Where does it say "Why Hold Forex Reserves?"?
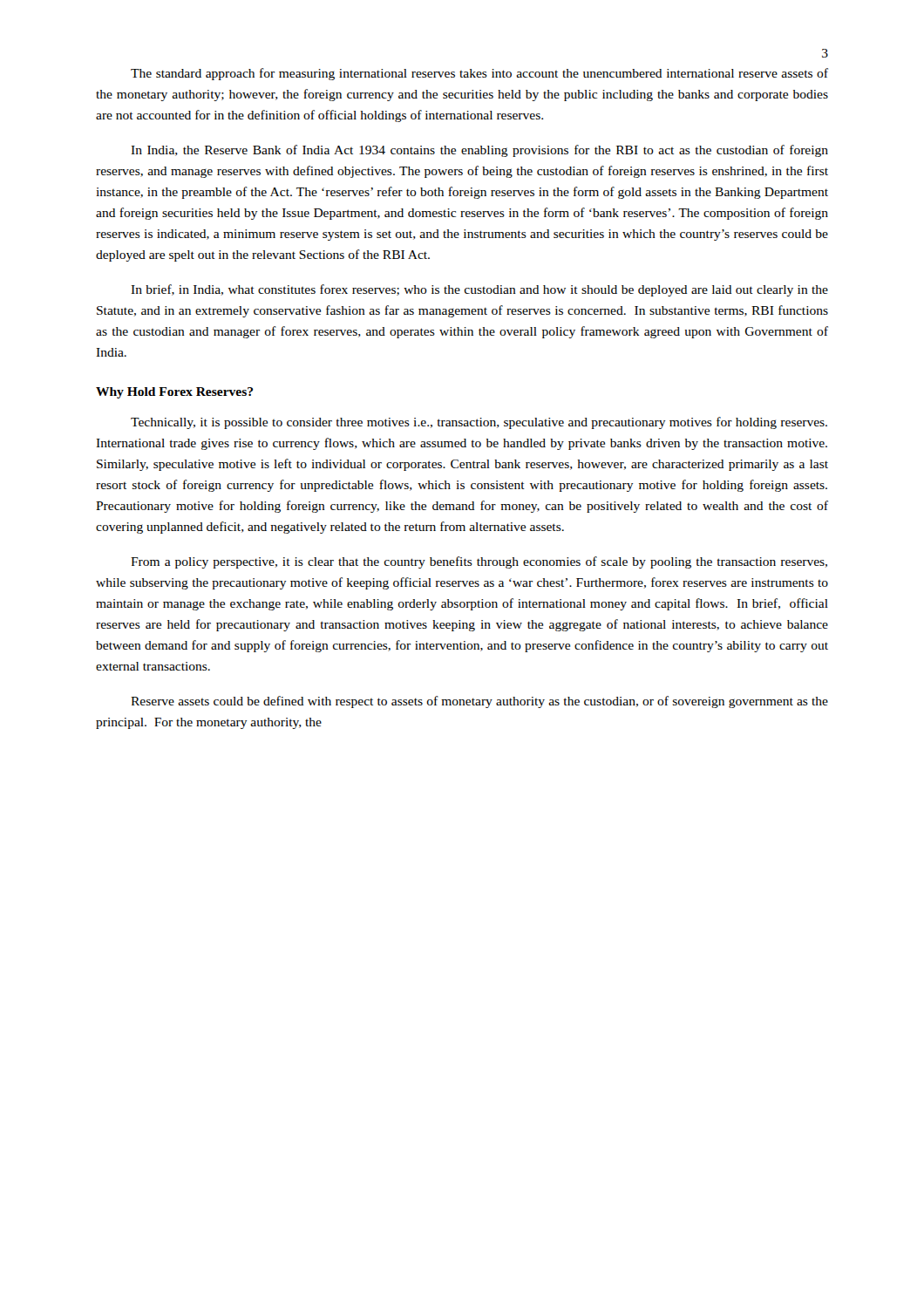 coord(175,391)
